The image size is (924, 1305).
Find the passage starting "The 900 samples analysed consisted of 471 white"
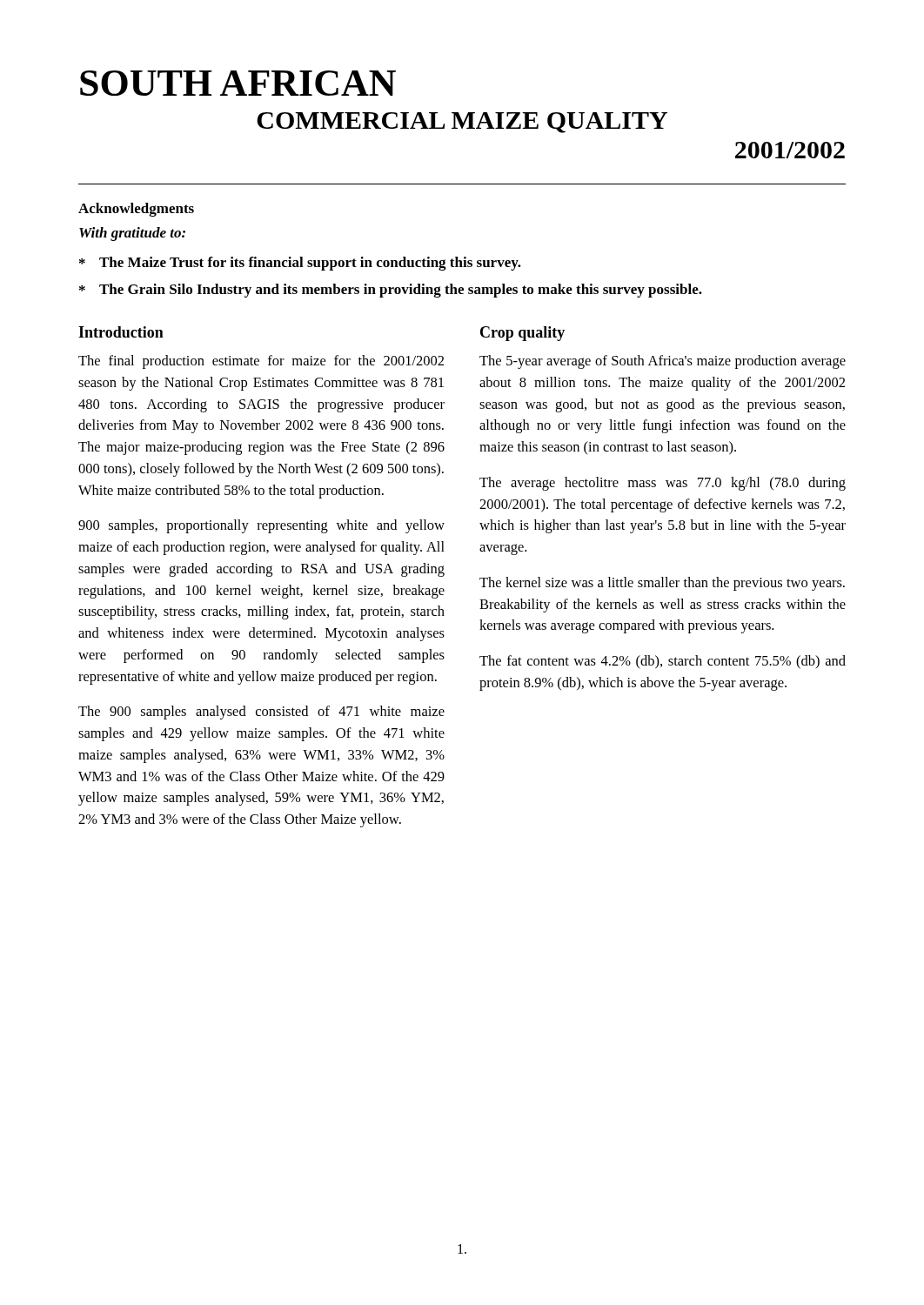tap(261, 765)
